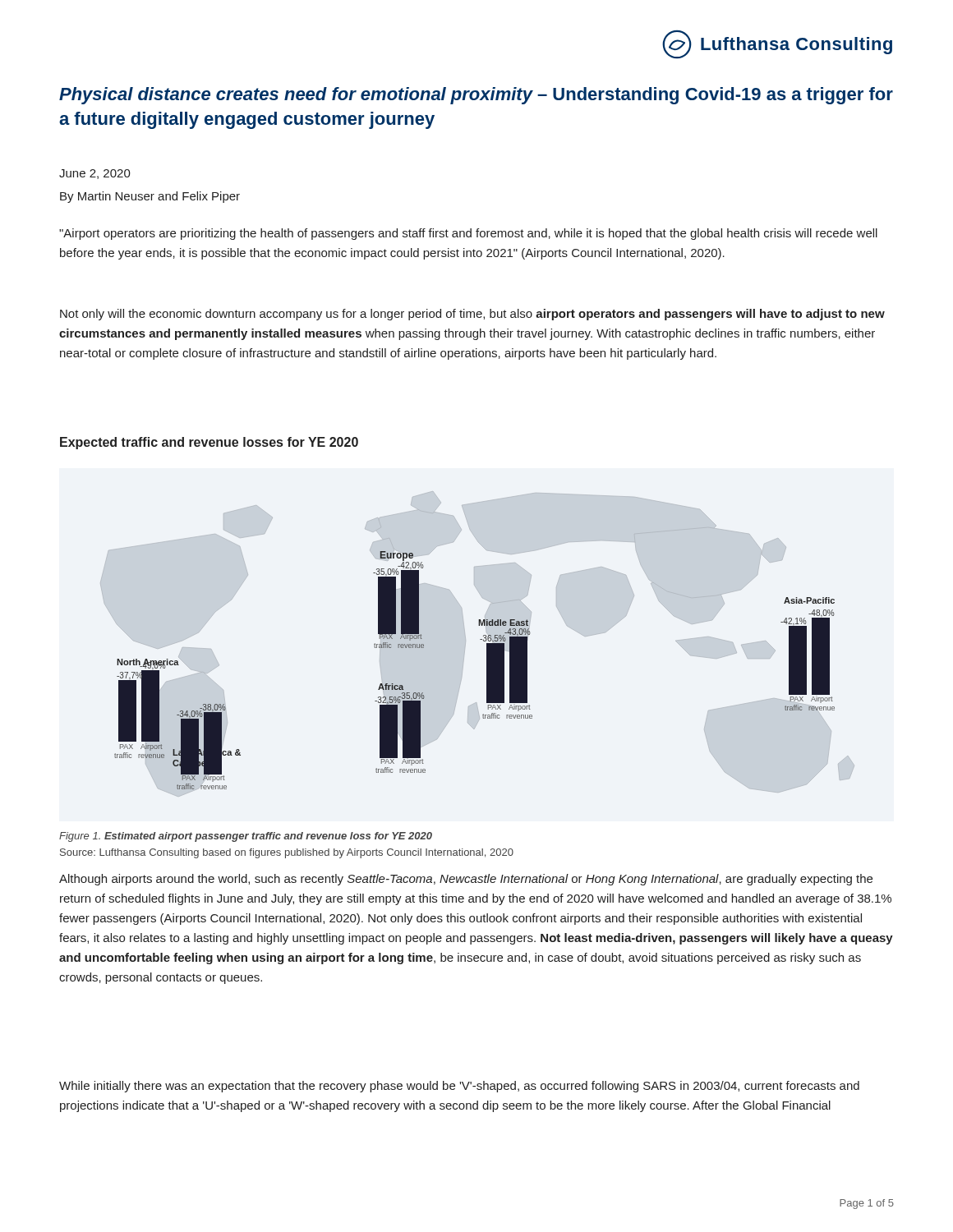Point to the passage starting "Expected traffic and revenue"

[x=209, y=442]
